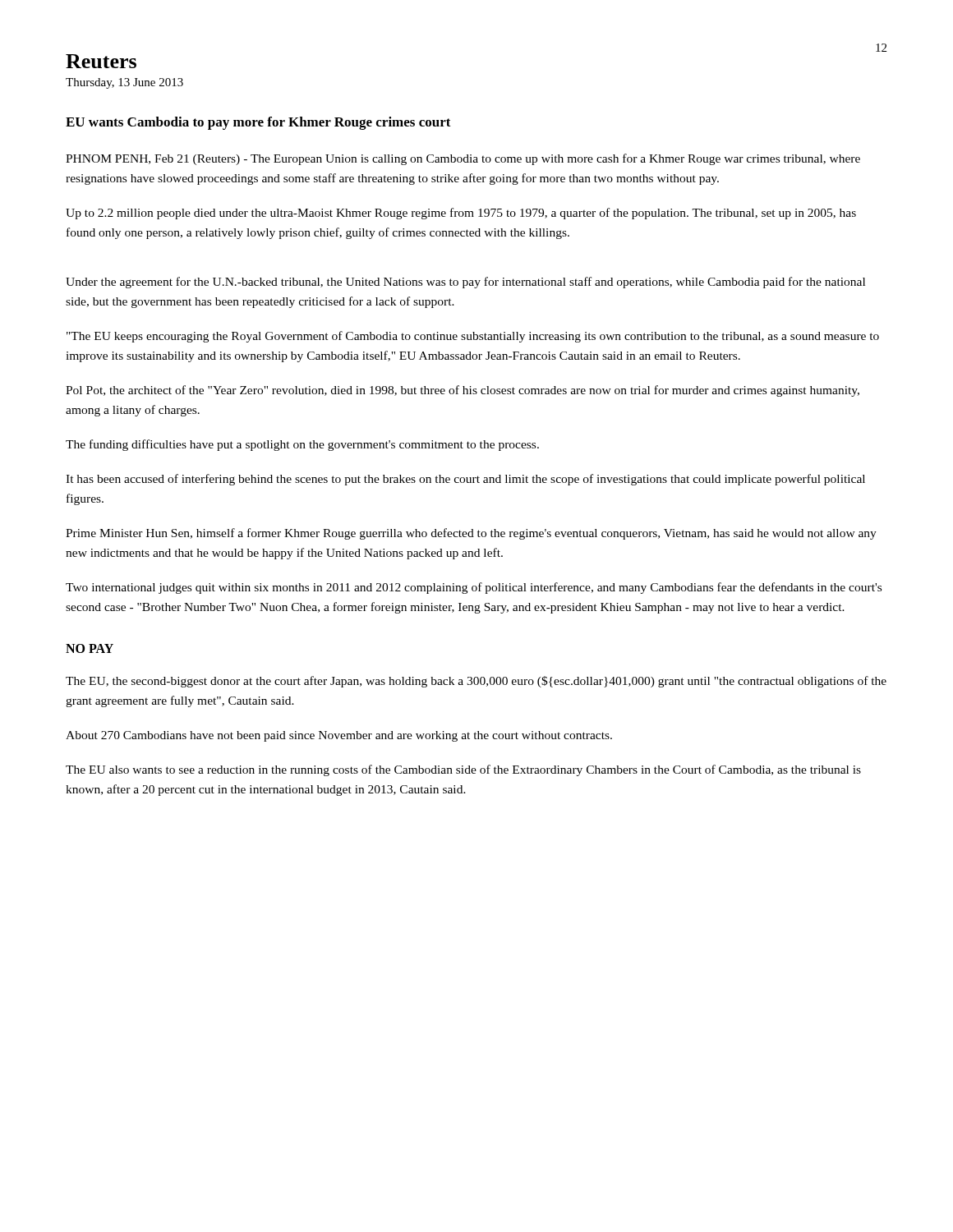Screen dimensions: 1232x953
Task: Point to the block beginning "Under the agreement for the U.N.-backed"
Action: (x=466, y=291)
